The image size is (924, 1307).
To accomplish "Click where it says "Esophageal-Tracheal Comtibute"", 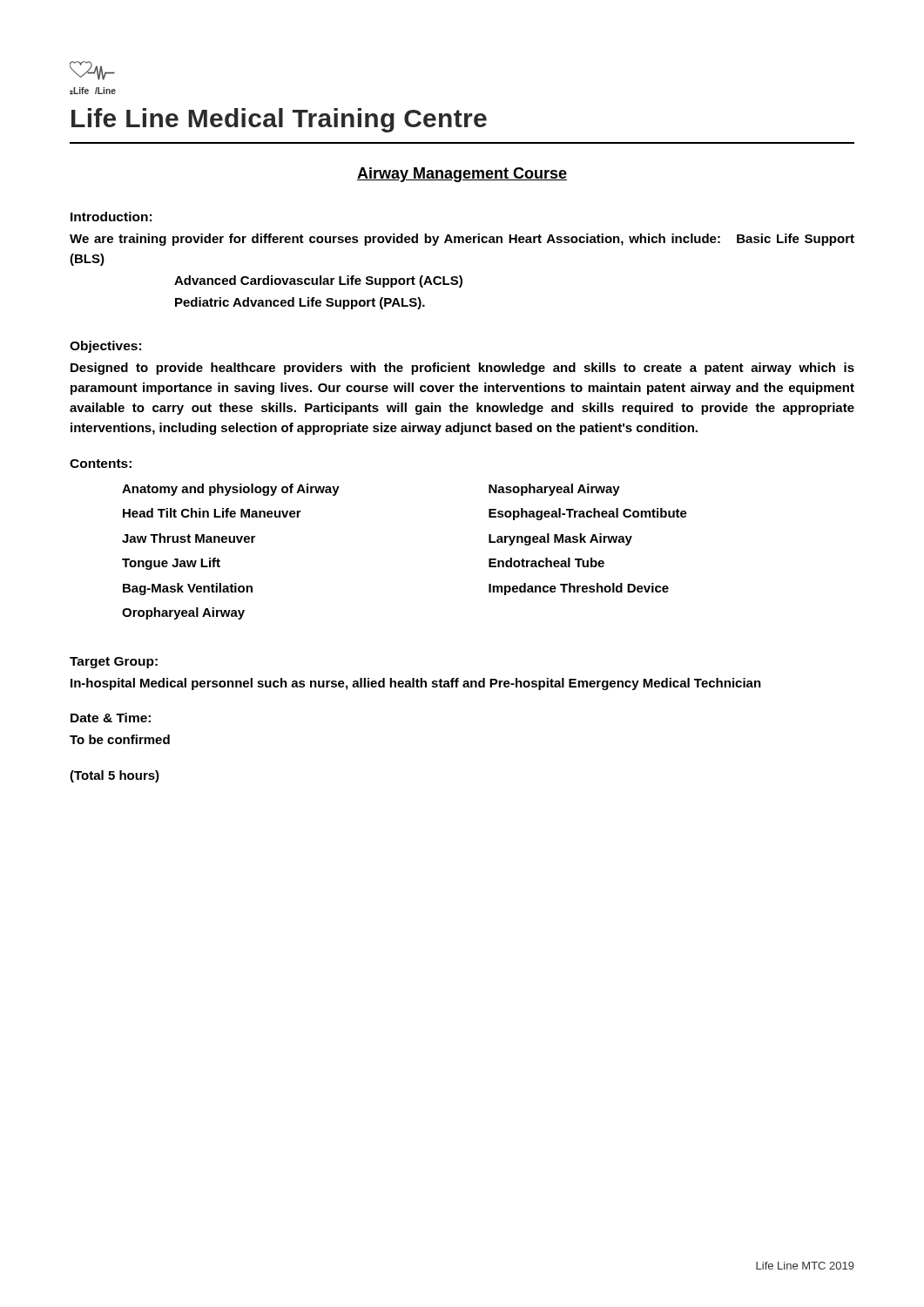I will [x=588, y=513].
